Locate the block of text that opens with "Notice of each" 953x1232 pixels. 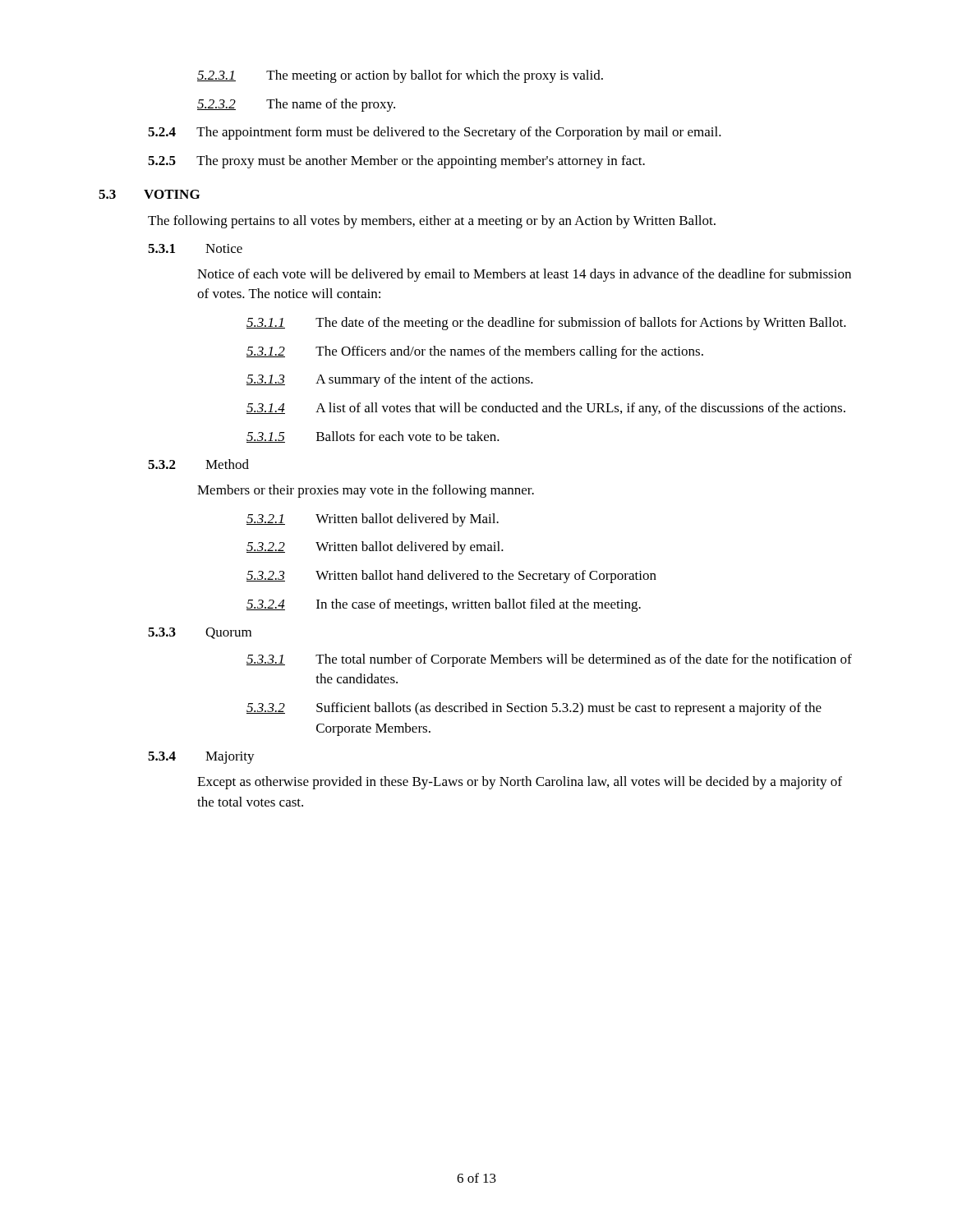[x=524, y=284]
